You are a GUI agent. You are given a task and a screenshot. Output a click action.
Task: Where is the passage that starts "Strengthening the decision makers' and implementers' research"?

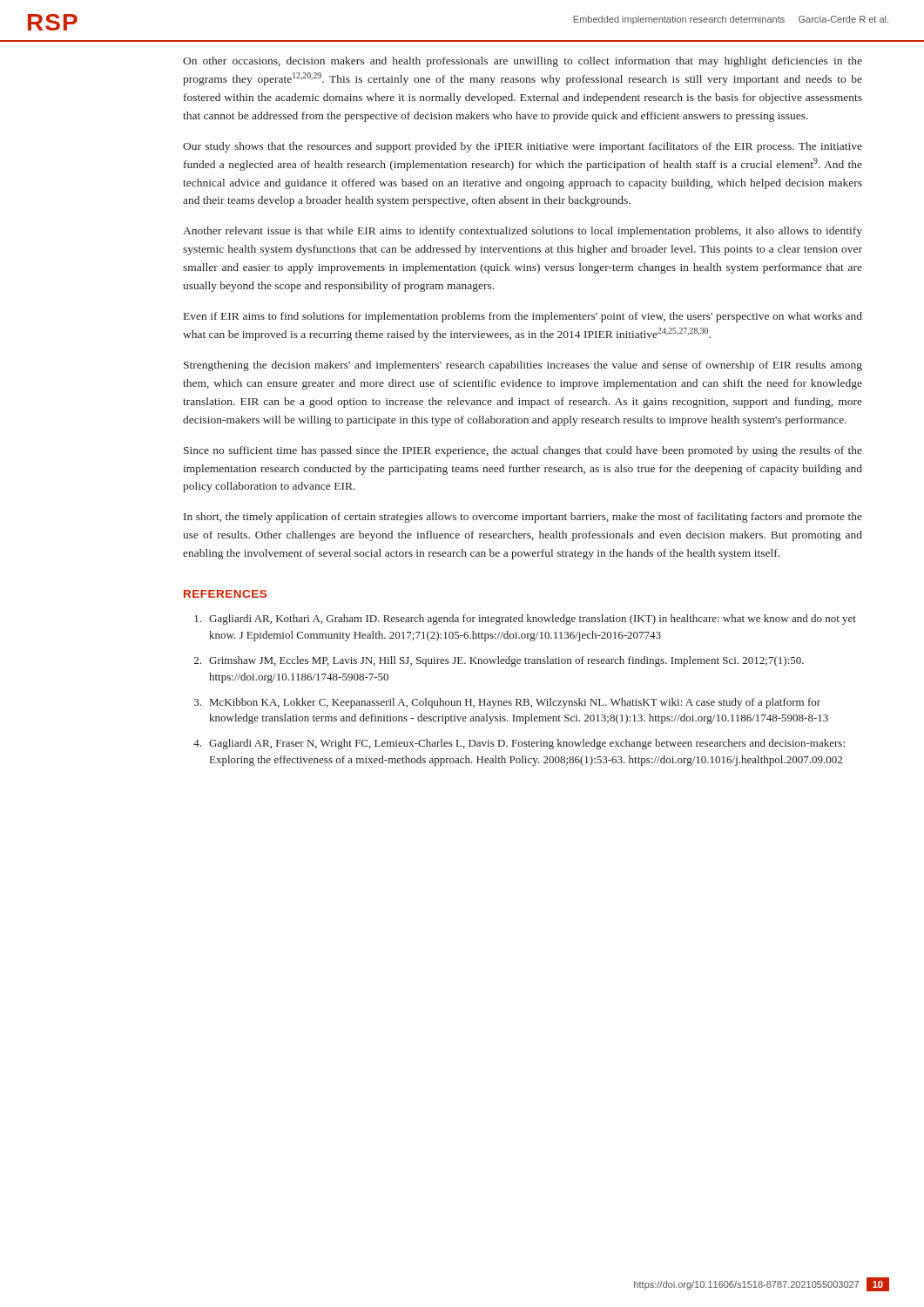point(523,393)
